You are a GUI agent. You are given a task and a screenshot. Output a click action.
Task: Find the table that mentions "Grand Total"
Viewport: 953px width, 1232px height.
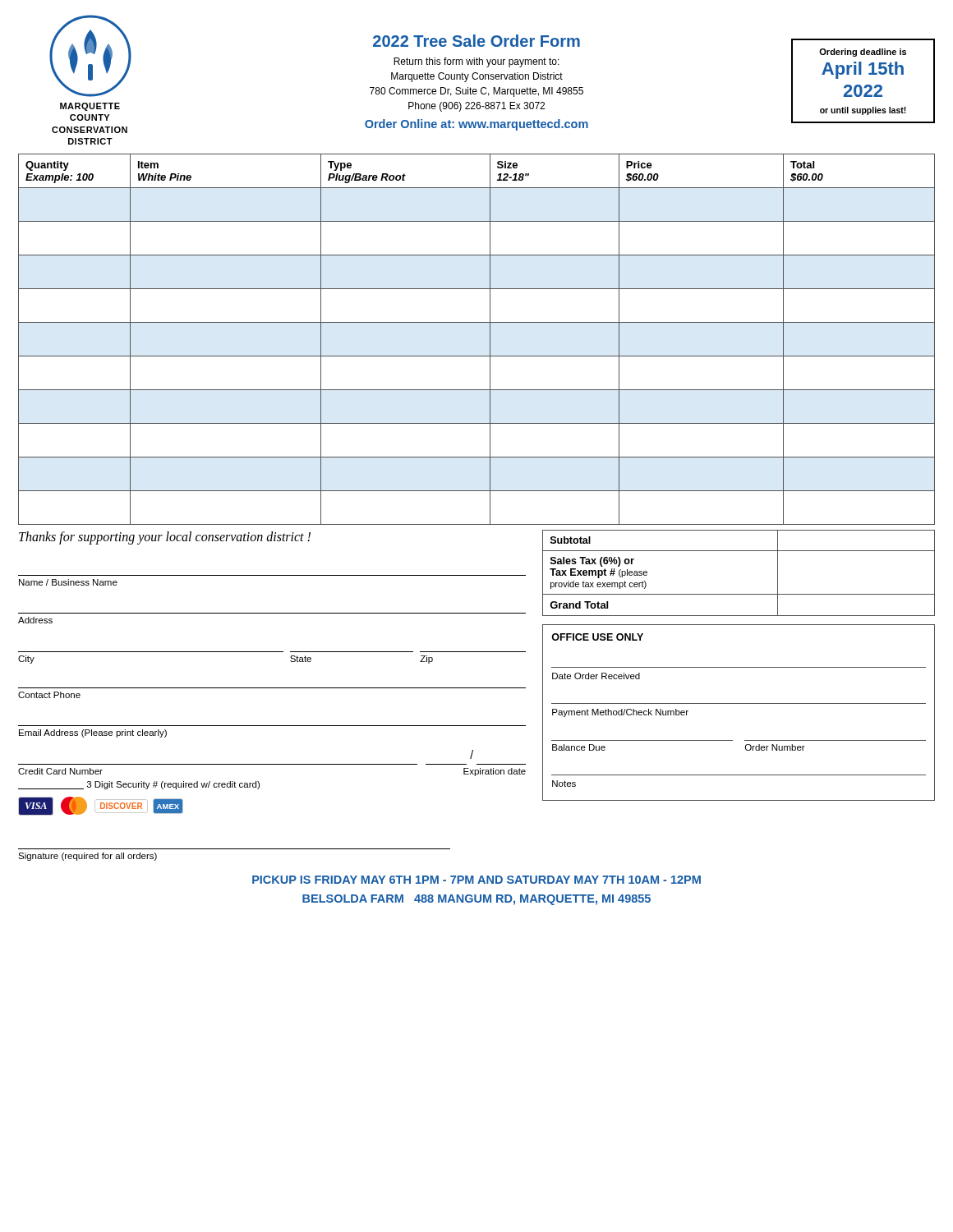point(739,577)
